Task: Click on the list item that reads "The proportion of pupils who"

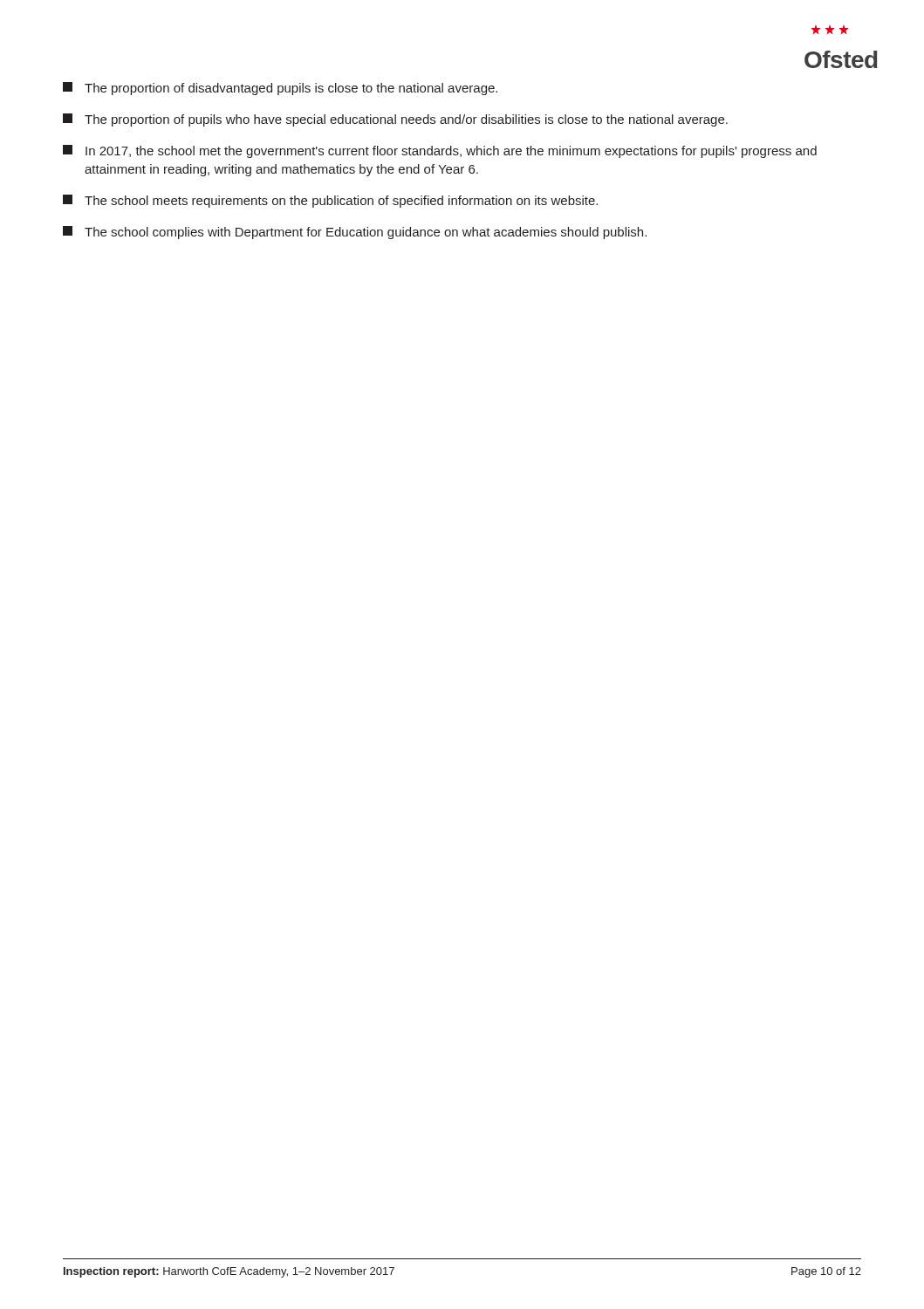Action: 462,119
